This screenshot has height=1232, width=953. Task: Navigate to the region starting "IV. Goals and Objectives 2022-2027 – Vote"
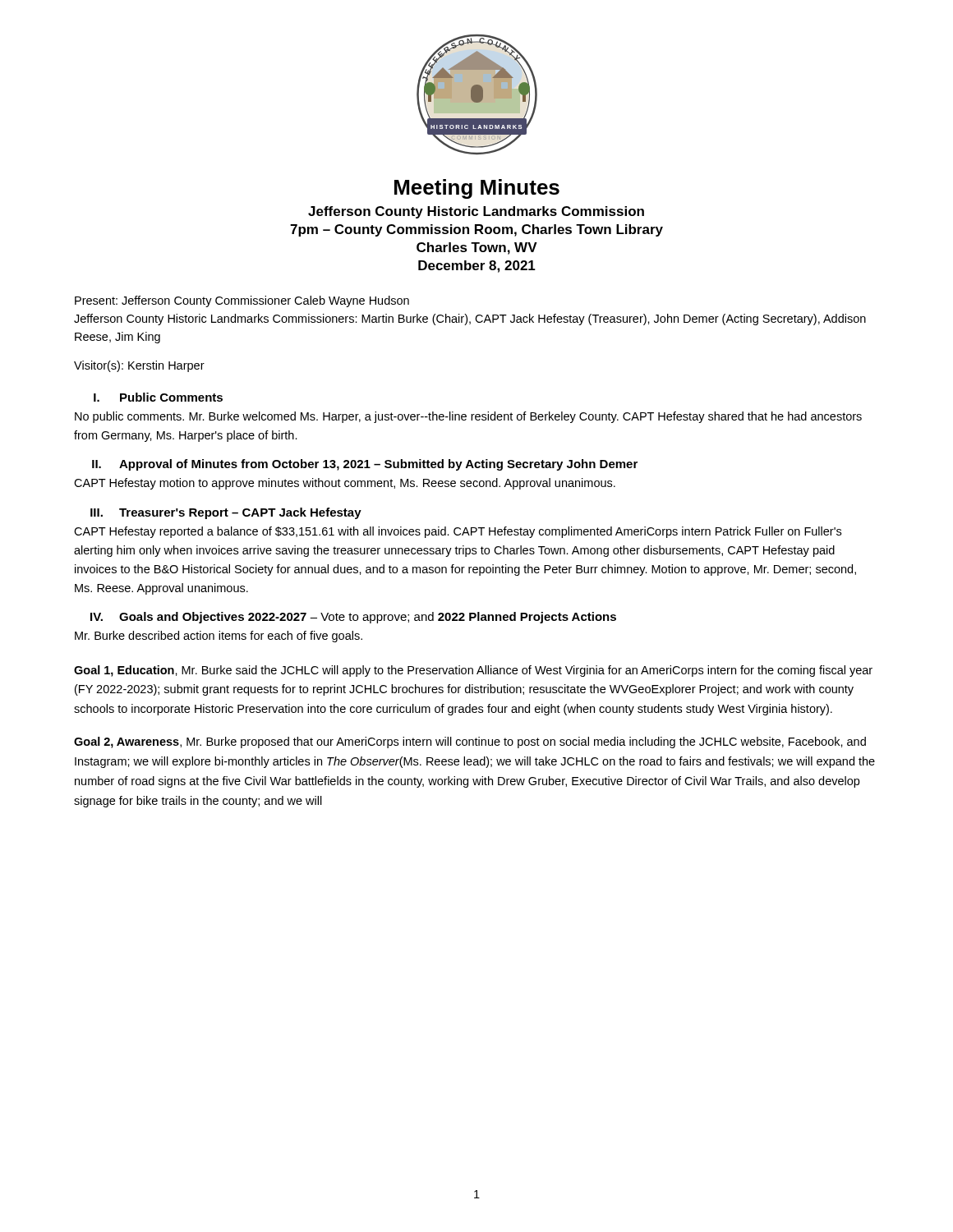345,617
